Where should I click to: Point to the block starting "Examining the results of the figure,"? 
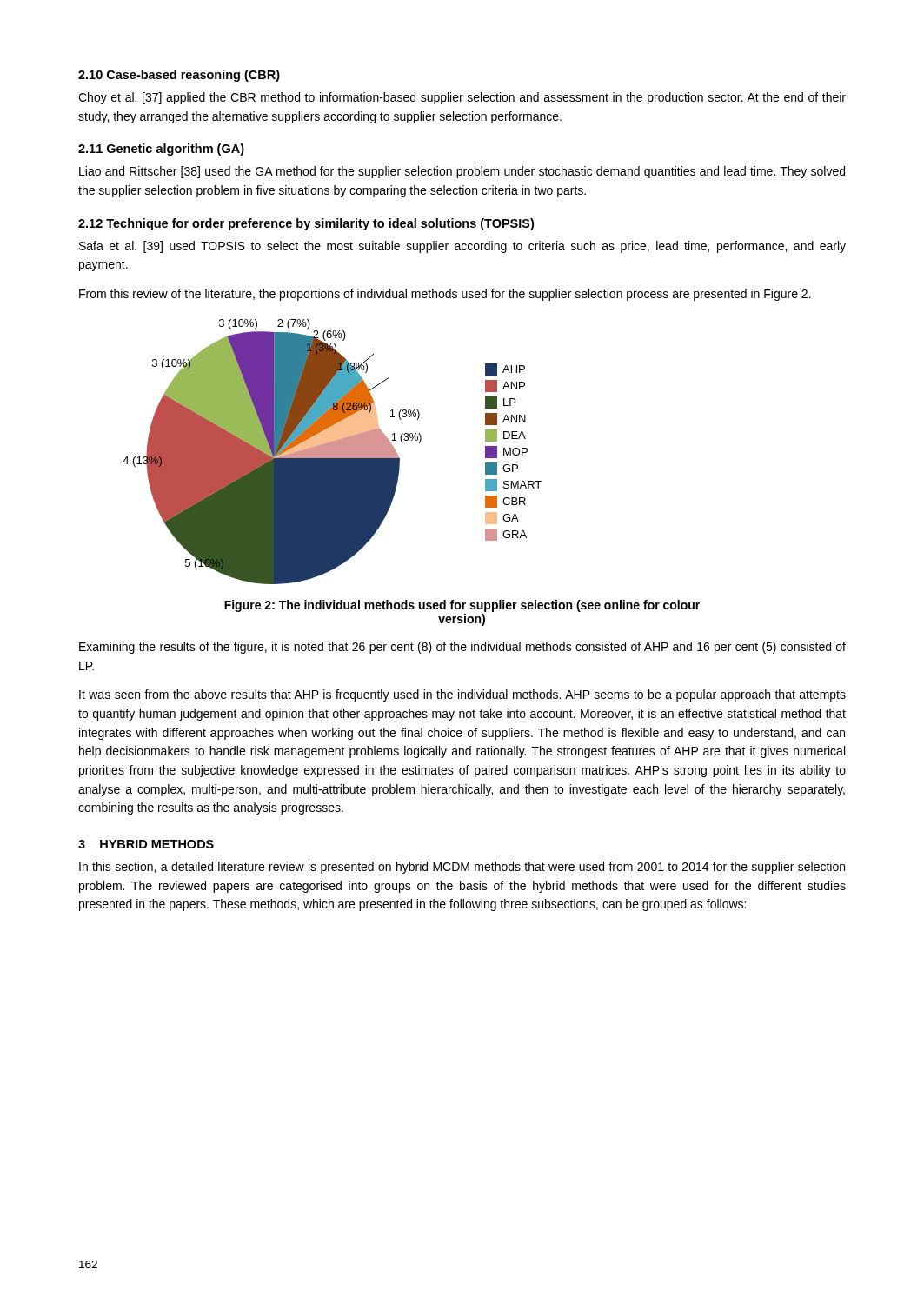coord(462,656)
